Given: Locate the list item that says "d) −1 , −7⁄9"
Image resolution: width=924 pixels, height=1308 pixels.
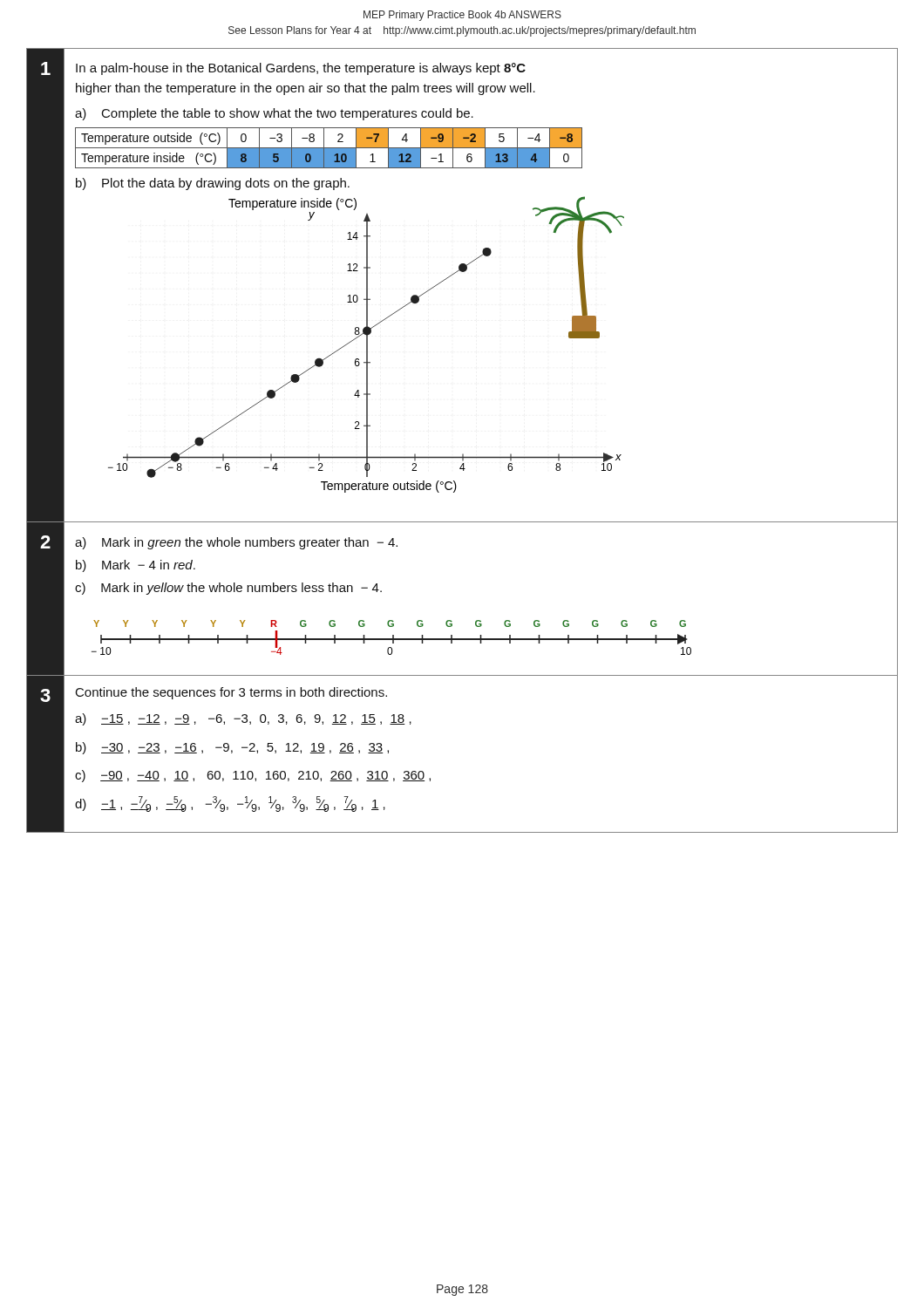Looking at the screenshot, I should (x=230, y=805).
